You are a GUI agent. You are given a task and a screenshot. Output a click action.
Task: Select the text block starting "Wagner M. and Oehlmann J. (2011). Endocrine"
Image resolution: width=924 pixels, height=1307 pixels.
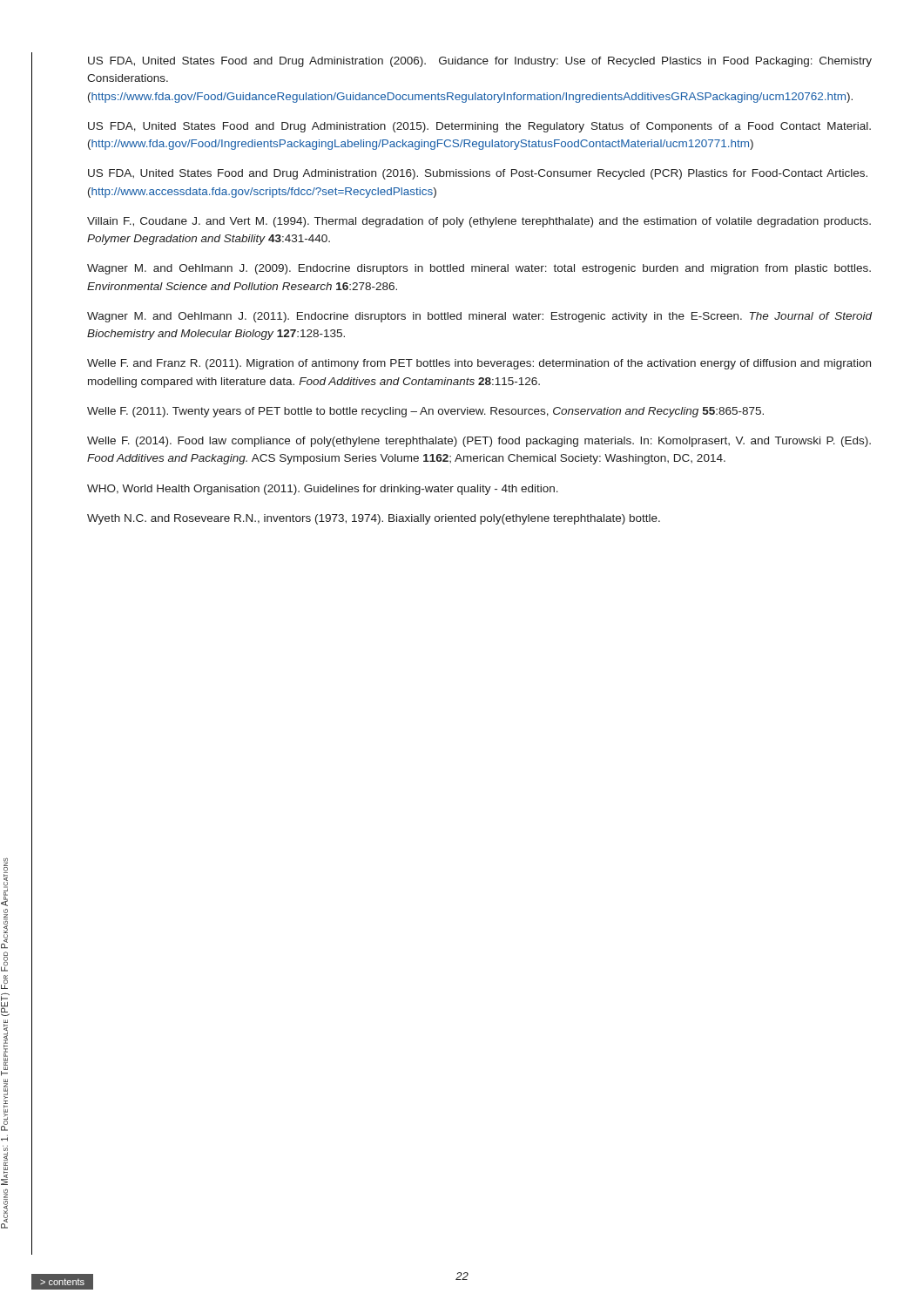(x=479, y=324)
